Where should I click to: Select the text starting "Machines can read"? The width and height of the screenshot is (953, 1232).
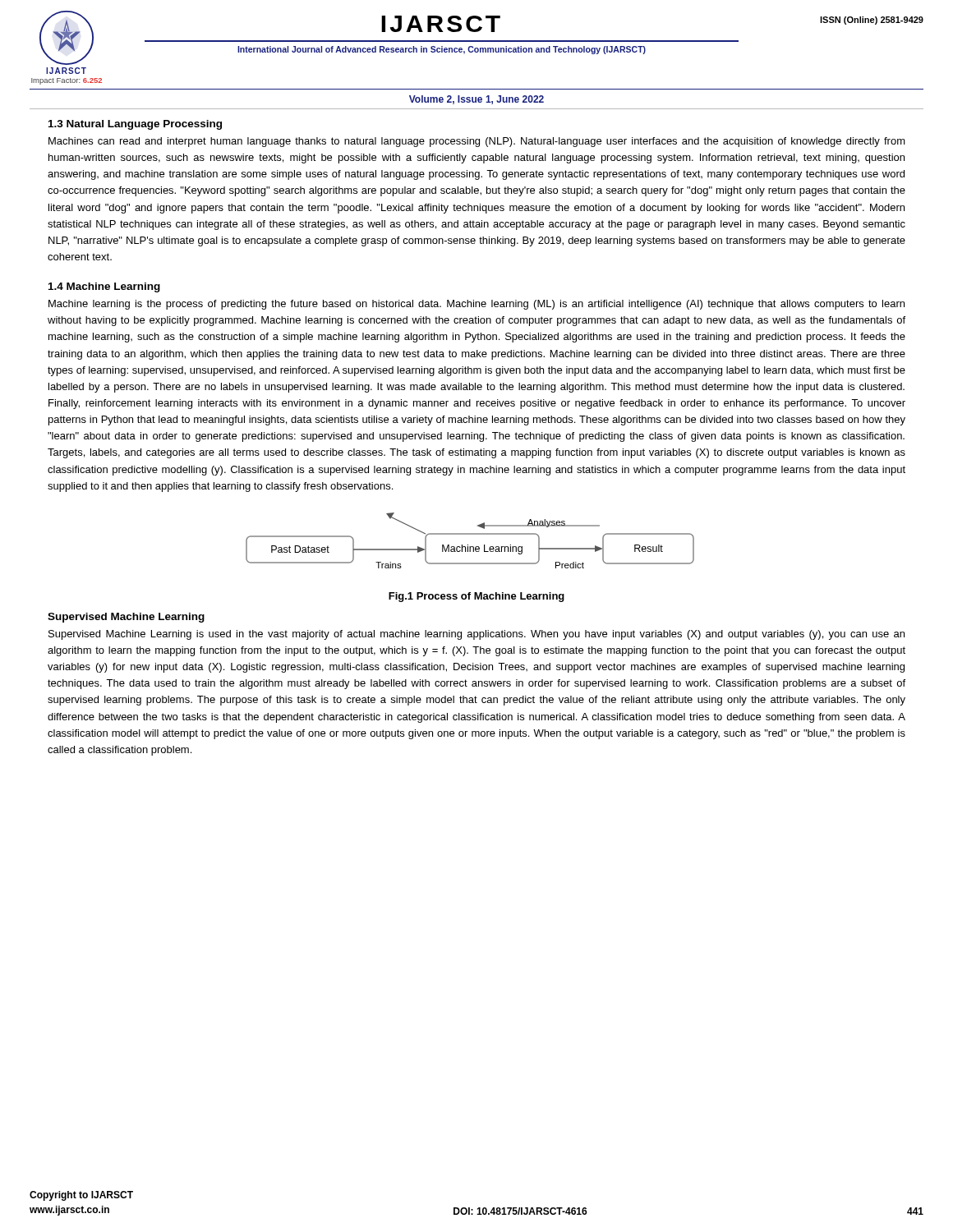click(476, 199)
